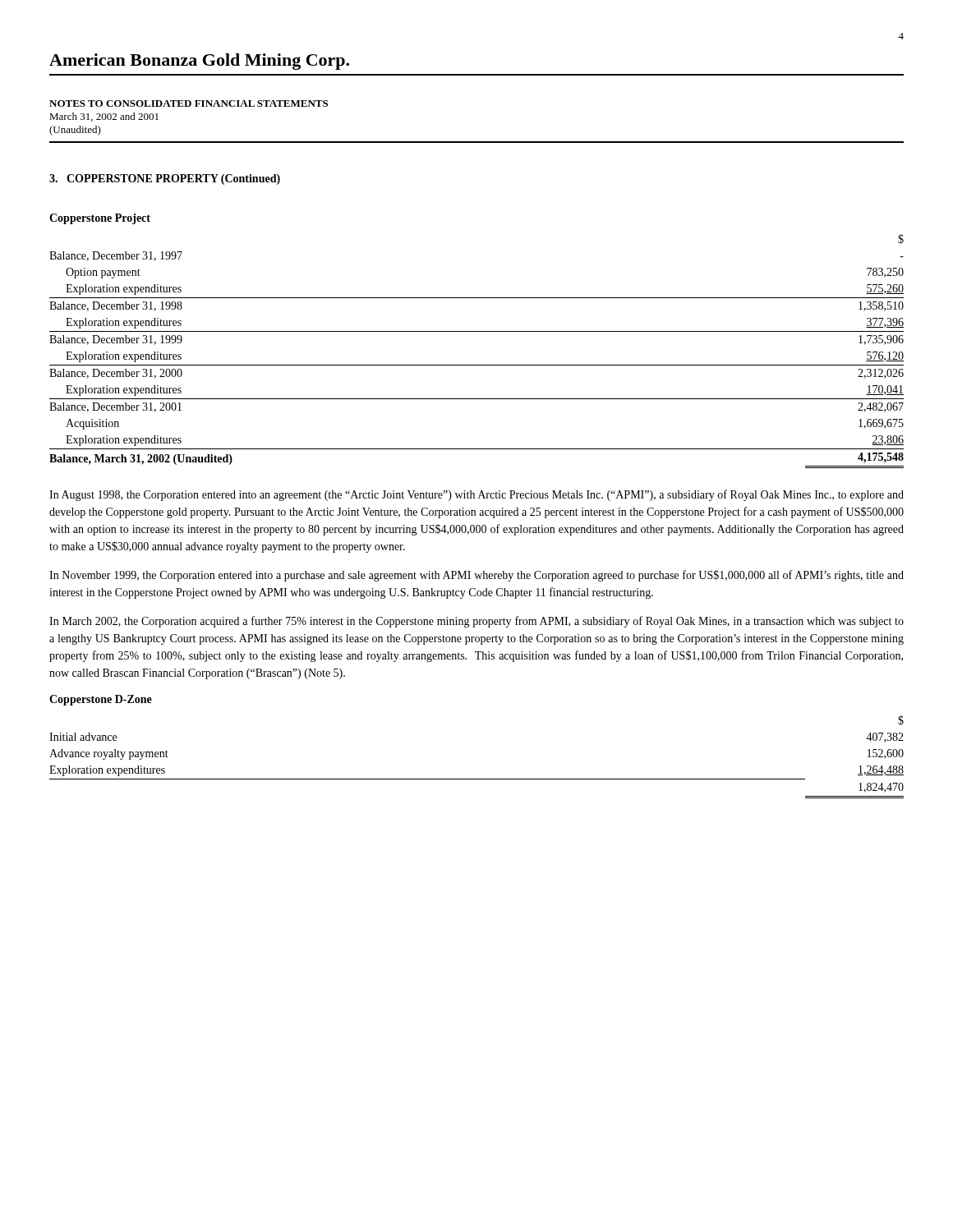Locate the block starting "NOTES TO CONSOLIDATED FINANCIAL"
Screen dimensions: 1232x953
[189, 103]
